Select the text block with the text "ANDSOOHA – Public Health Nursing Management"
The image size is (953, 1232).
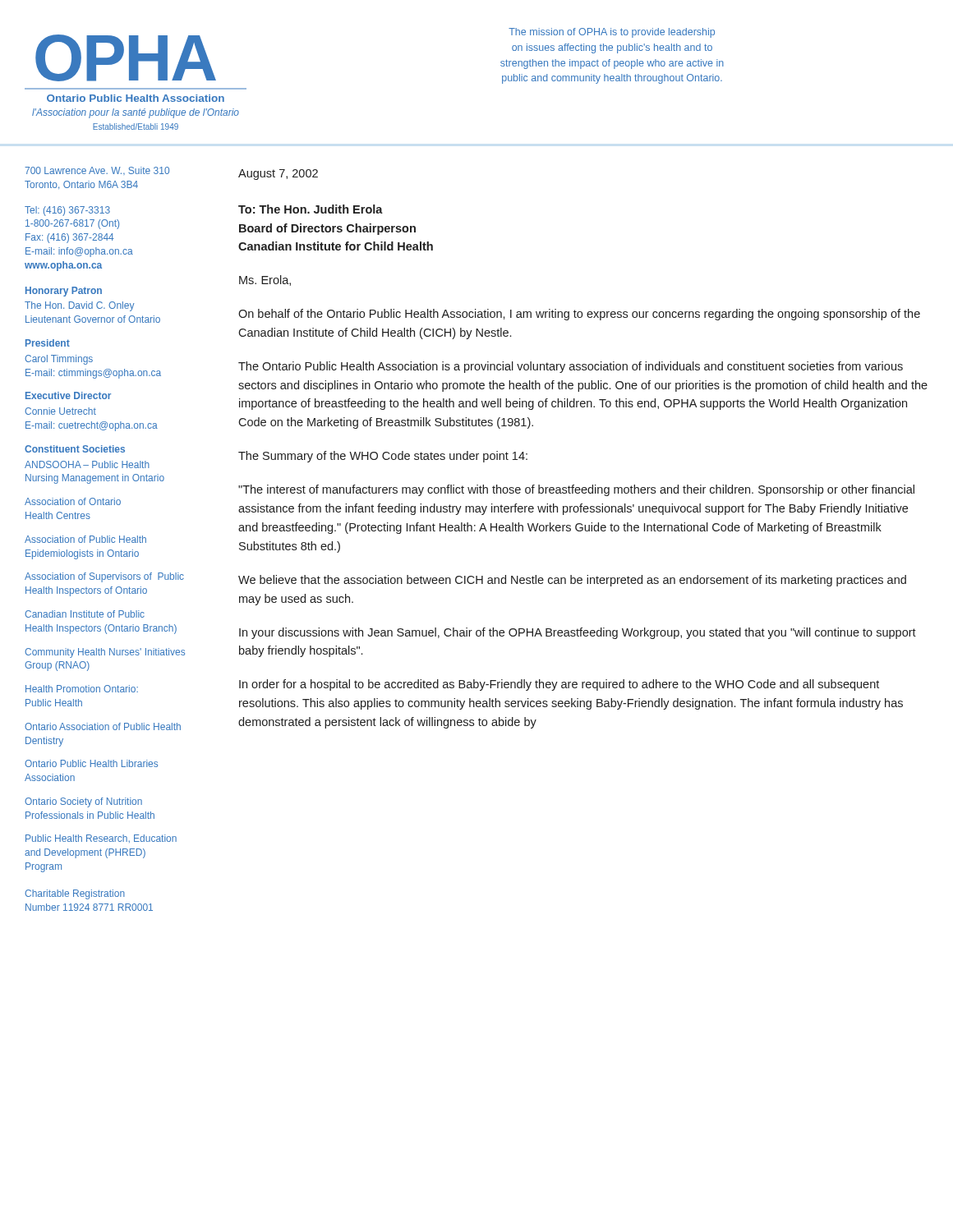95,471
